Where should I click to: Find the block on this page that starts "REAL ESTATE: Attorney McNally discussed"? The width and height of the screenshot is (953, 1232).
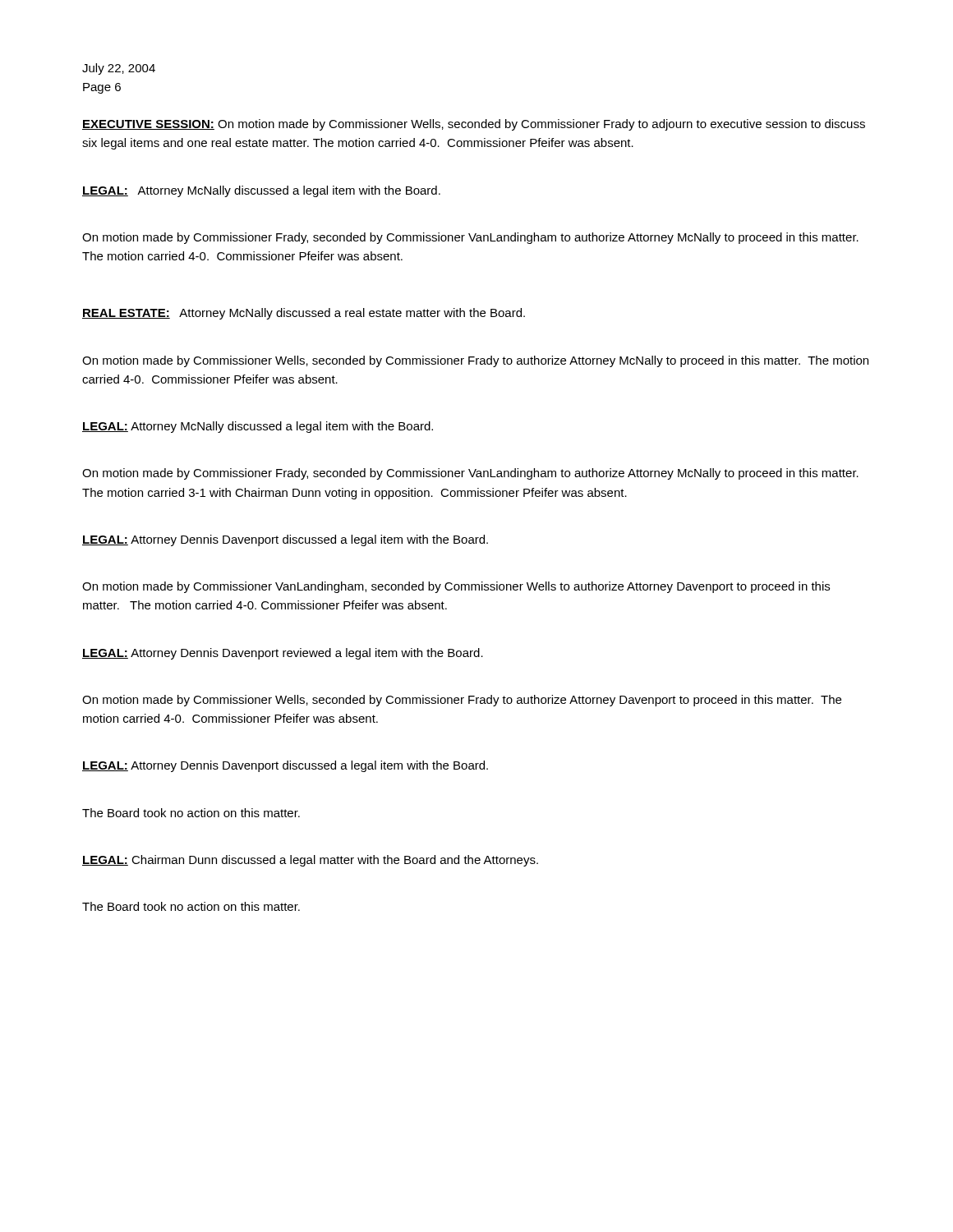point(476,313)
